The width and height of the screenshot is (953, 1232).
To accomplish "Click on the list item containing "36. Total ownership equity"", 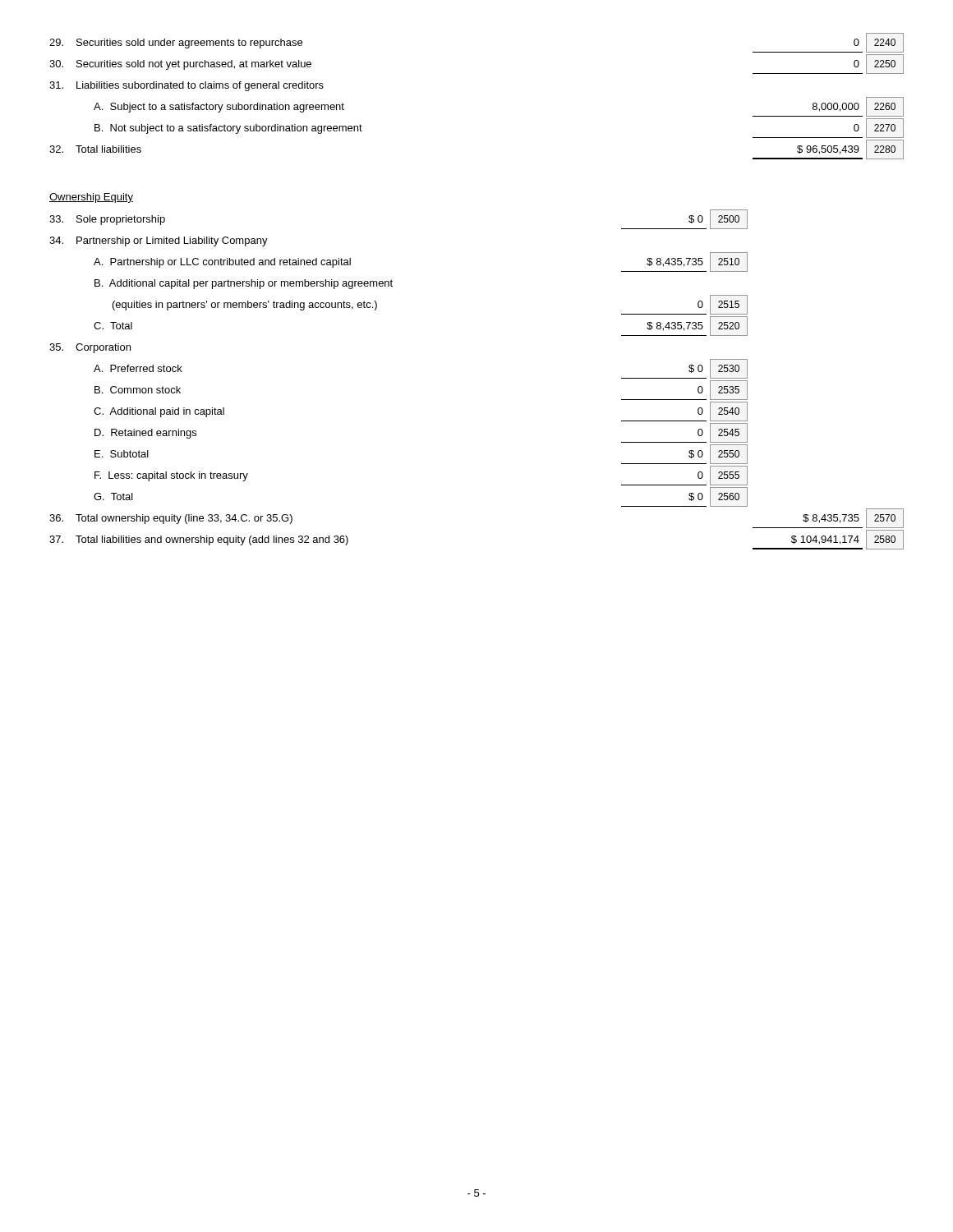I will [177, 518].
